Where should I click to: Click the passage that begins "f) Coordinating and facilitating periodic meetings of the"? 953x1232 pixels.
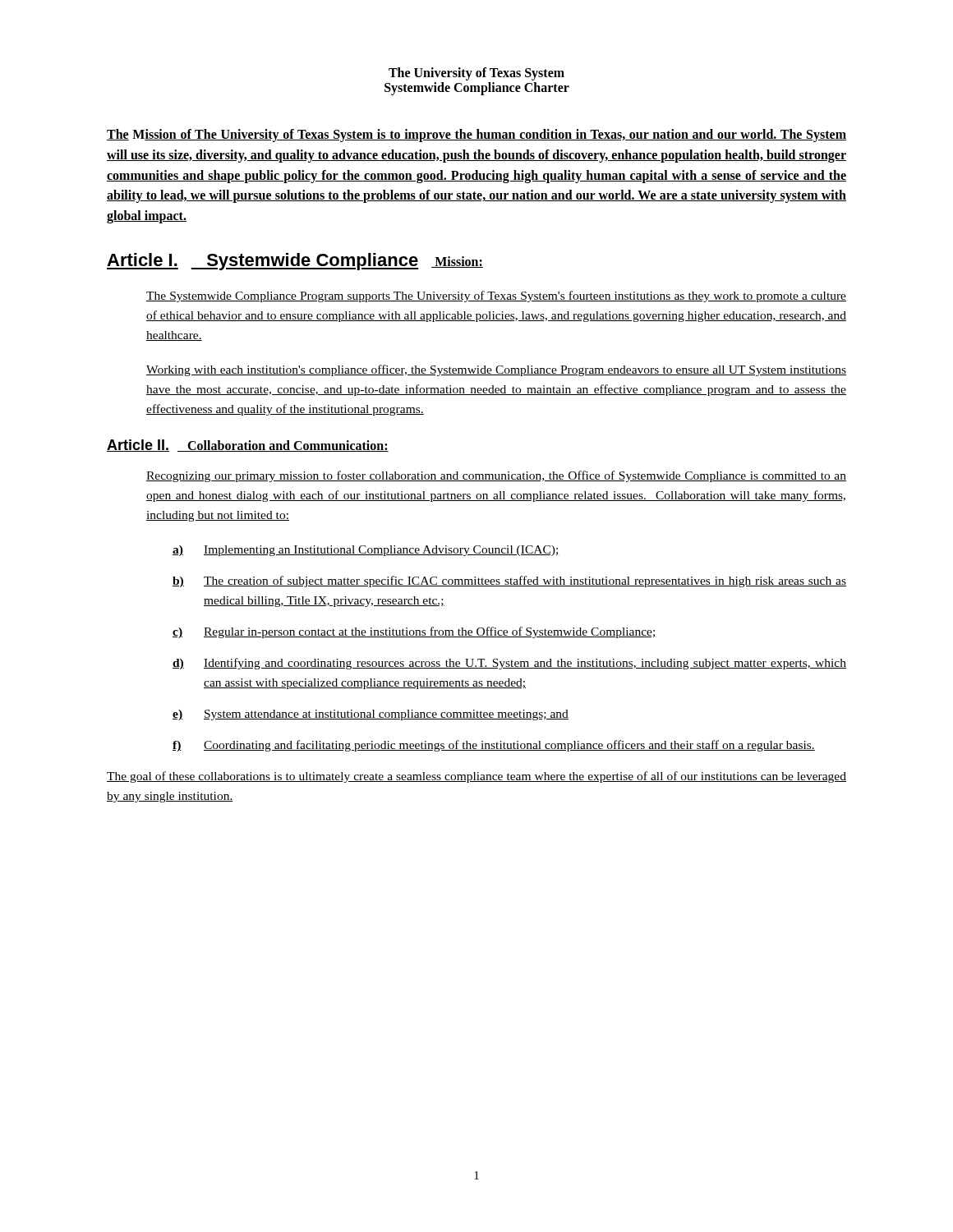509,745
